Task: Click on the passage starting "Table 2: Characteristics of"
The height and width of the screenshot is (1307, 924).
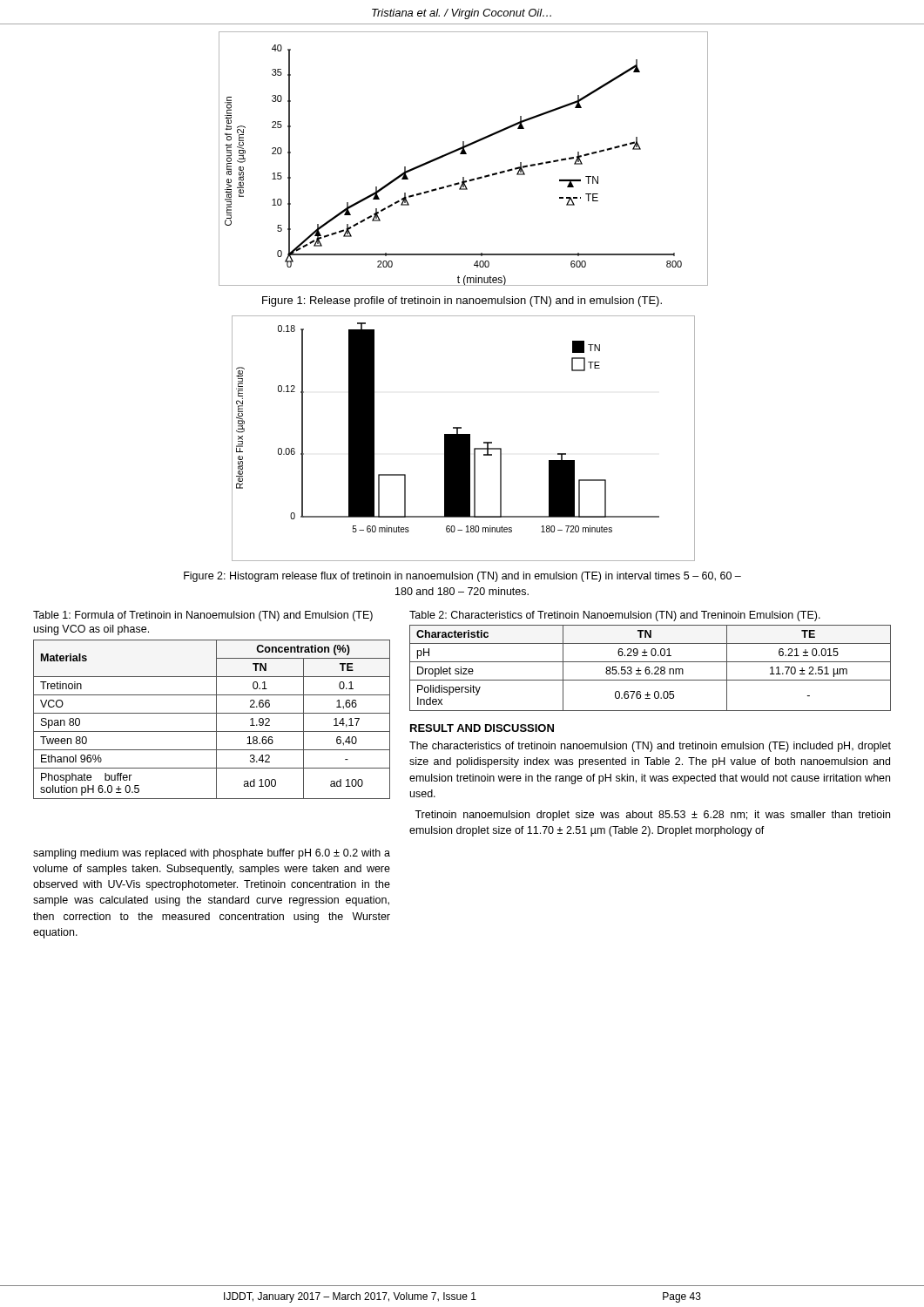Action: pyautogui.click(x=615, y=615)
